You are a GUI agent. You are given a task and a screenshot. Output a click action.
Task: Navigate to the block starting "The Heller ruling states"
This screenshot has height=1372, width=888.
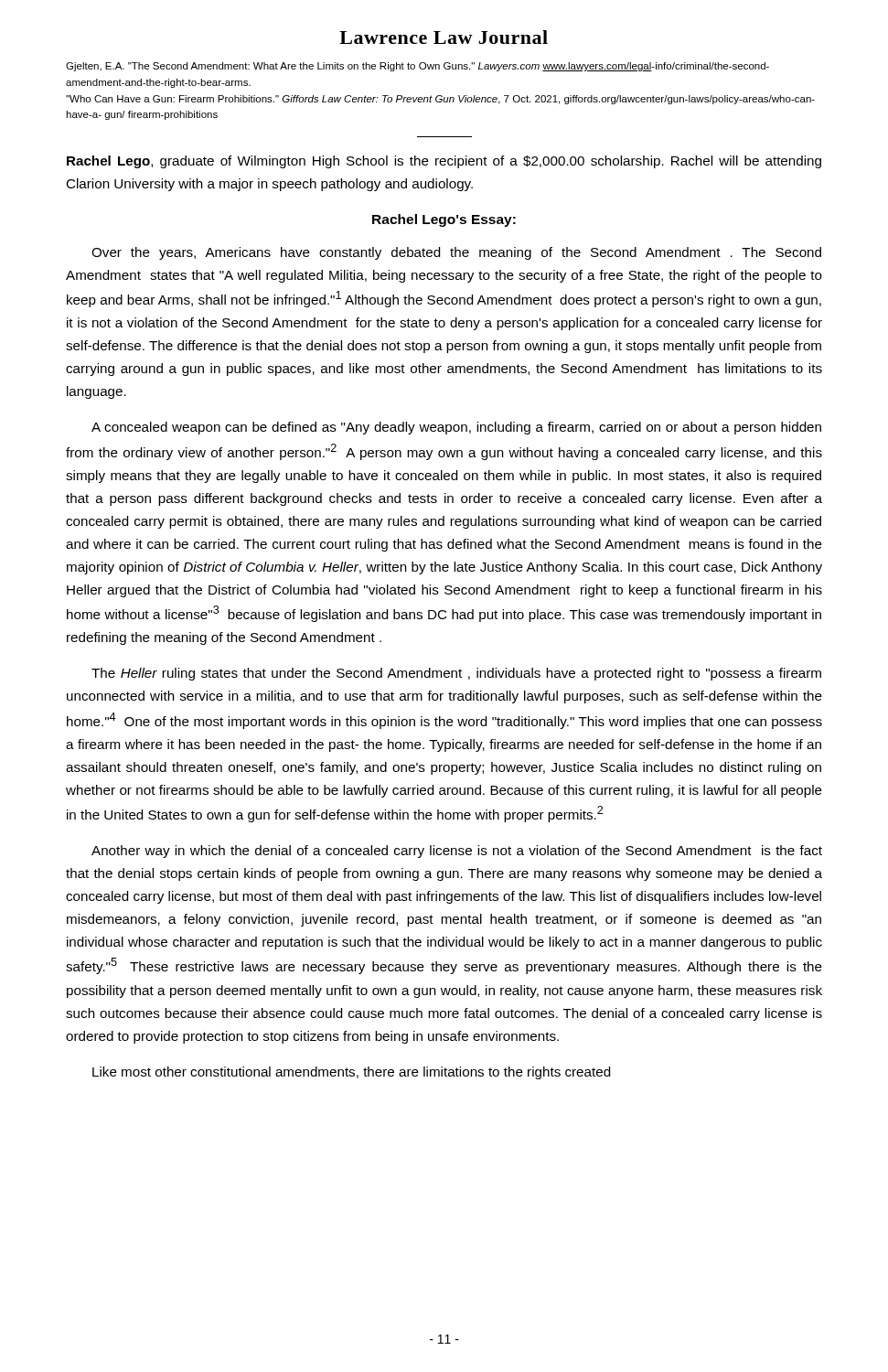(x=444, y=744)
